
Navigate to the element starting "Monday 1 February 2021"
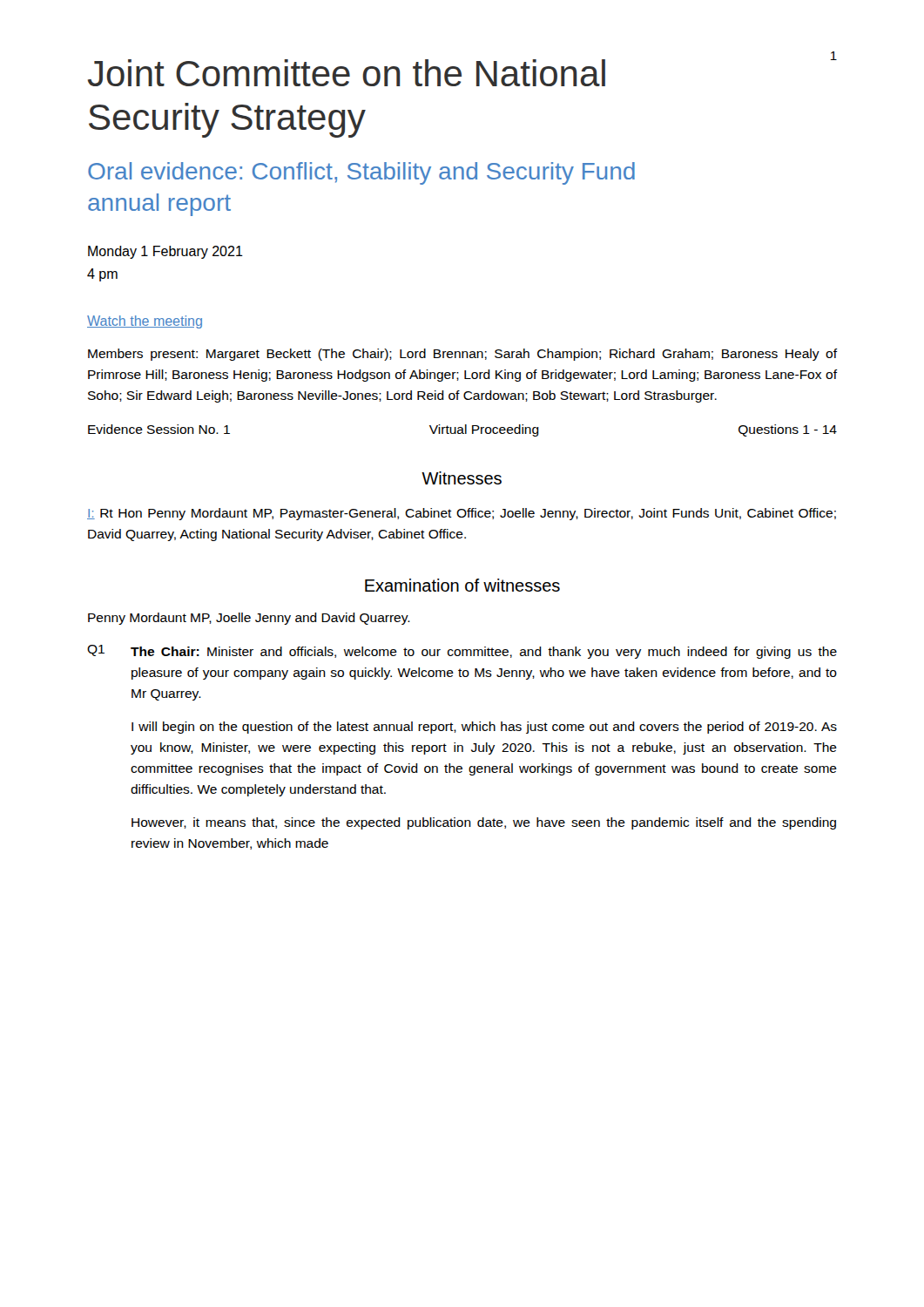coord(165,251)
